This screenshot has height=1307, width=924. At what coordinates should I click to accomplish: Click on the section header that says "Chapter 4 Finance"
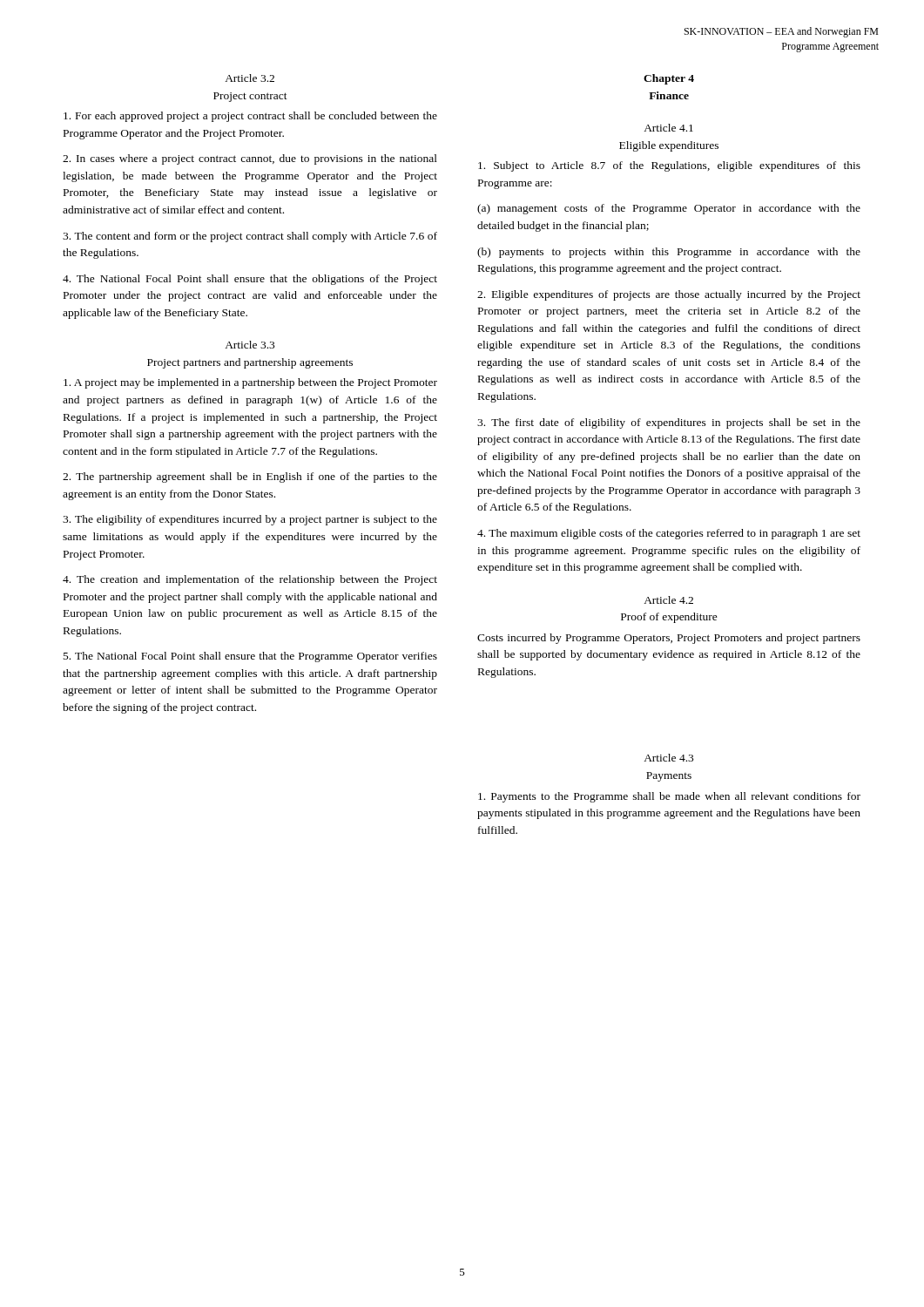(669, 87)
